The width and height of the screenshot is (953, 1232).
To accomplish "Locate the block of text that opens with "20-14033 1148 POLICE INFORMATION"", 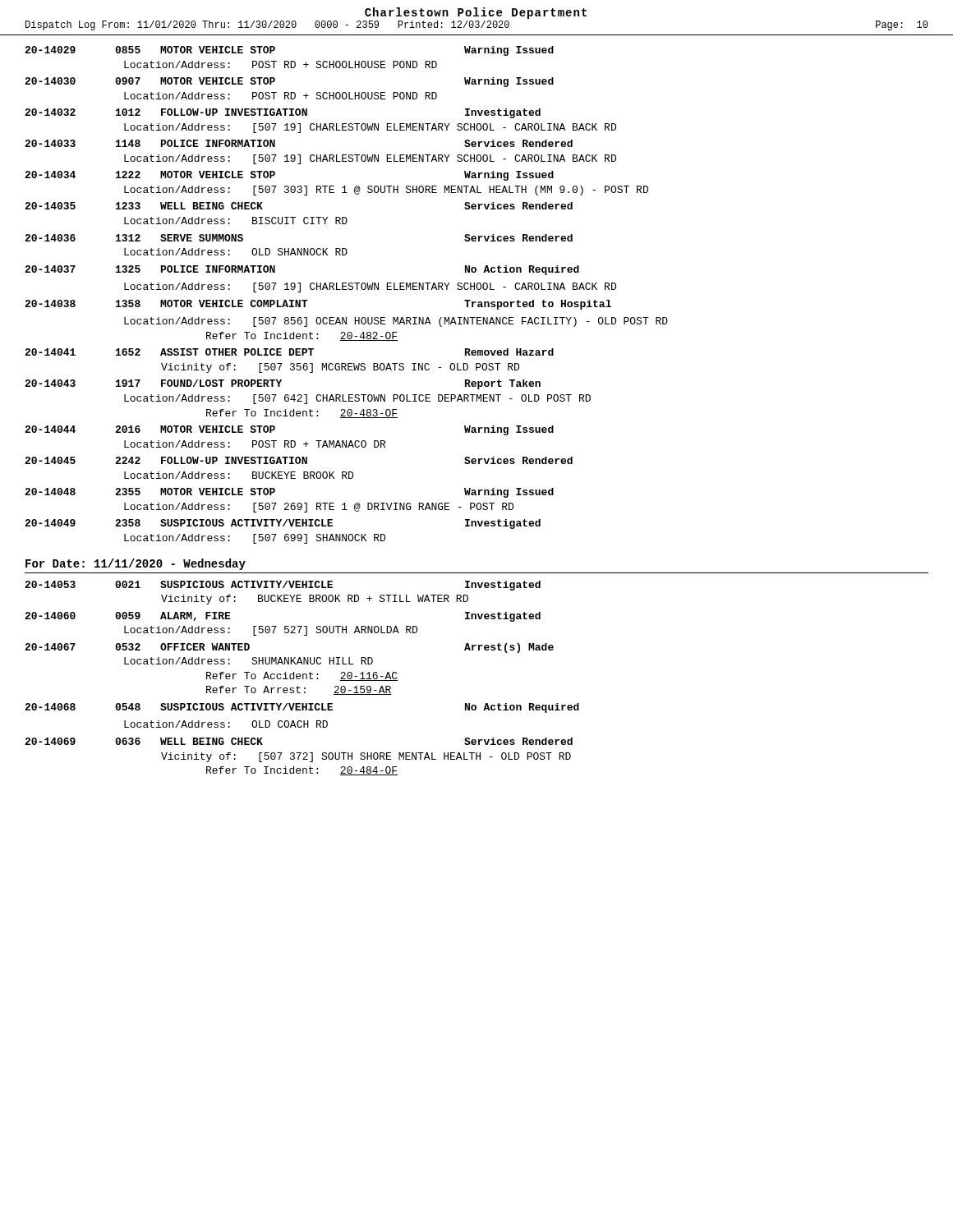I will 476,152.
